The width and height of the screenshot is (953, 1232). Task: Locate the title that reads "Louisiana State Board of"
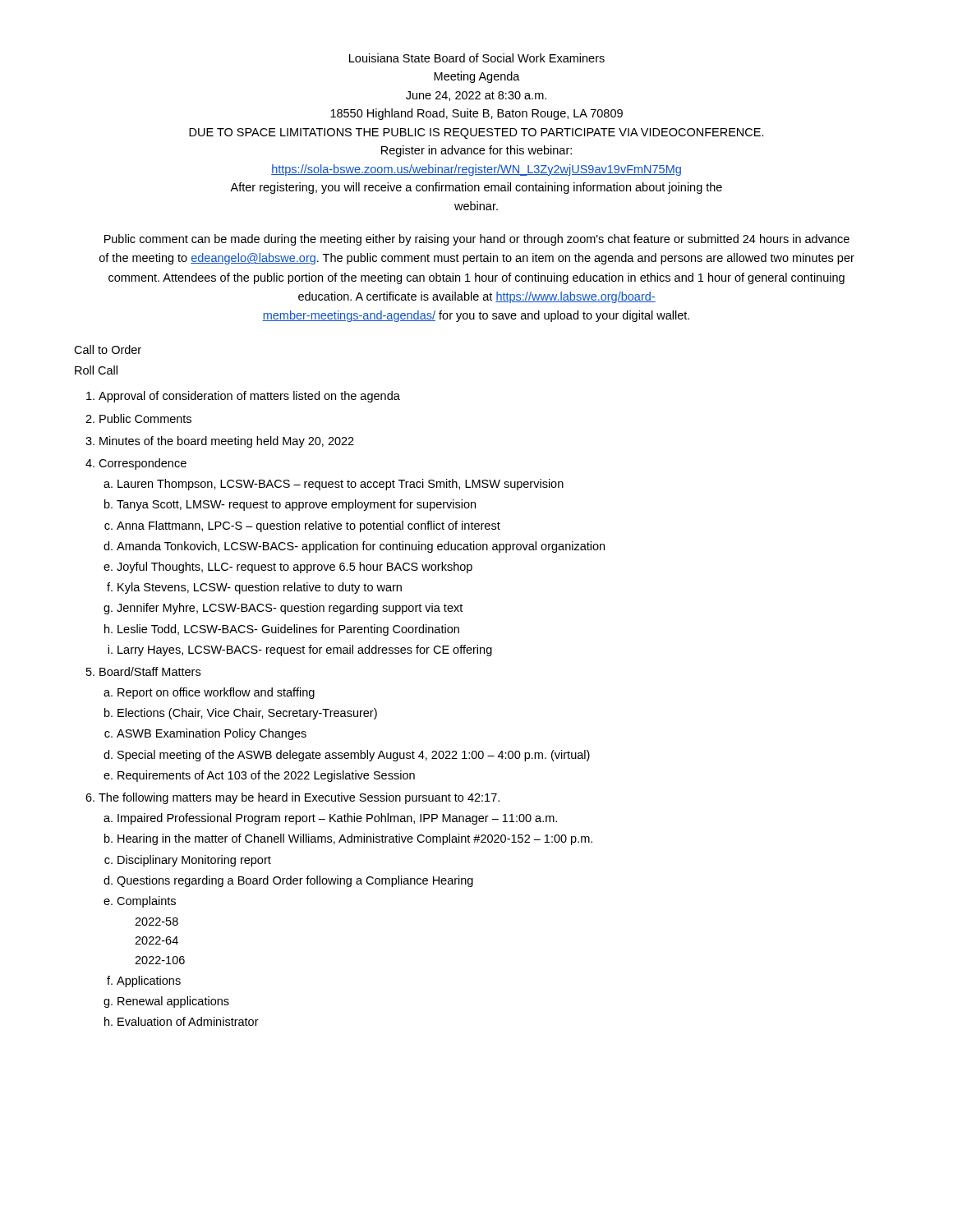(476, 132)
